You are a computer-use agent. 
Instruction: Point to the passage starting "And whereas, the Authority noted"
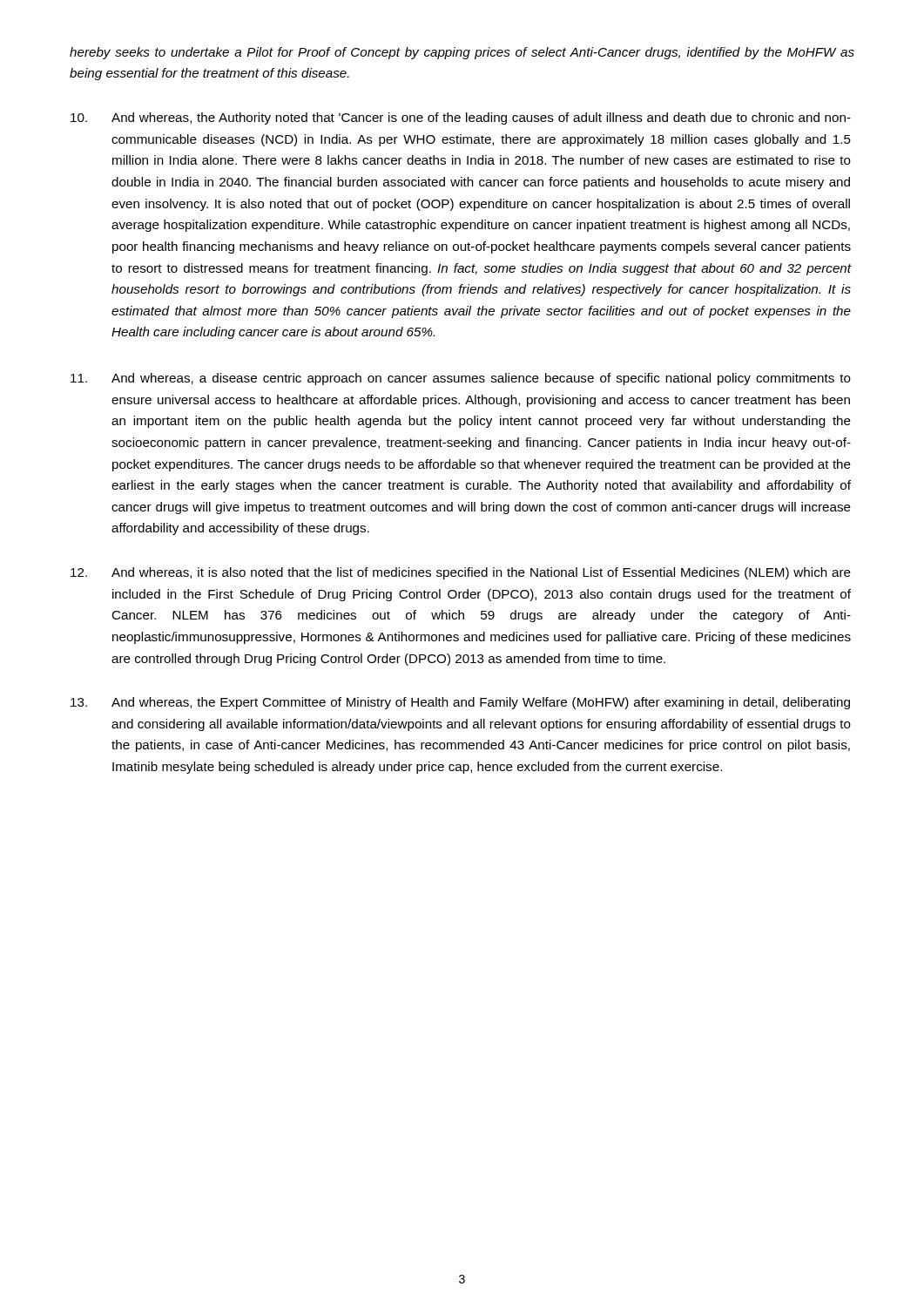click(460, 225)
